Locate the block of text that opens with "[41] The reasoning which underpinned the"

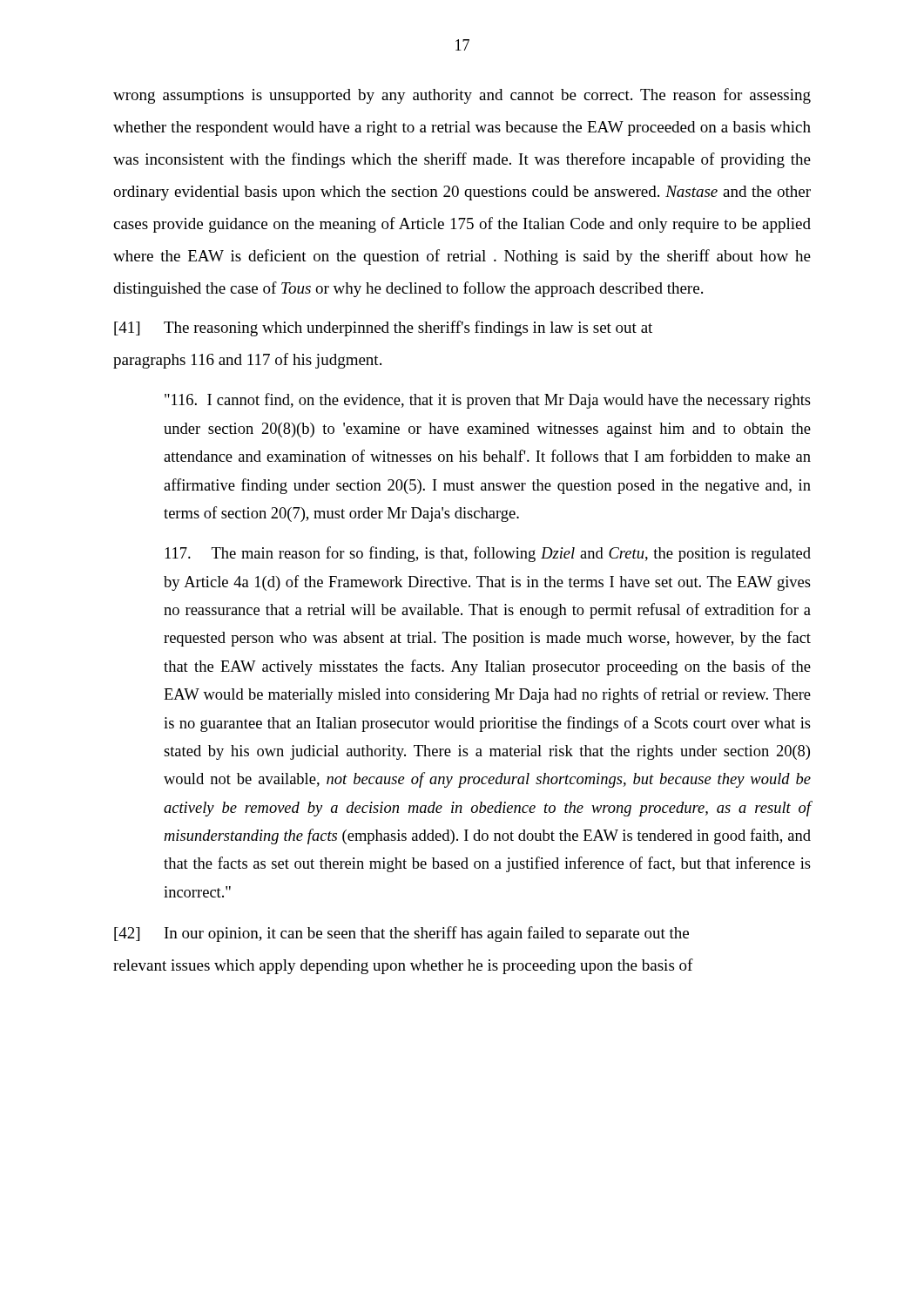pos(383,328)
